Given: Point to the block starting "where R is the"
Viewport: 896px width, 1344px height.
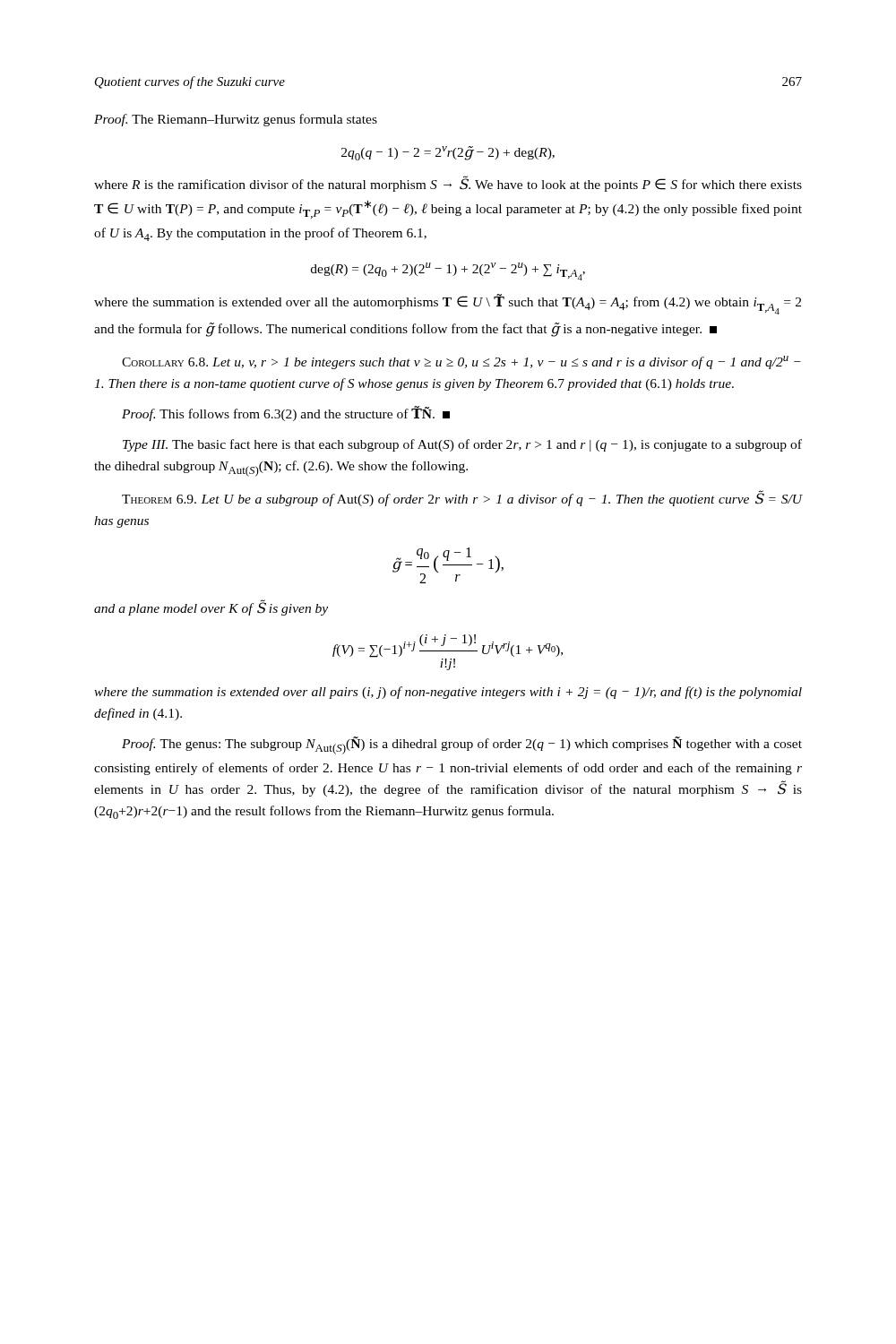Looking at the screenshot, I should [x=448, y=210].
